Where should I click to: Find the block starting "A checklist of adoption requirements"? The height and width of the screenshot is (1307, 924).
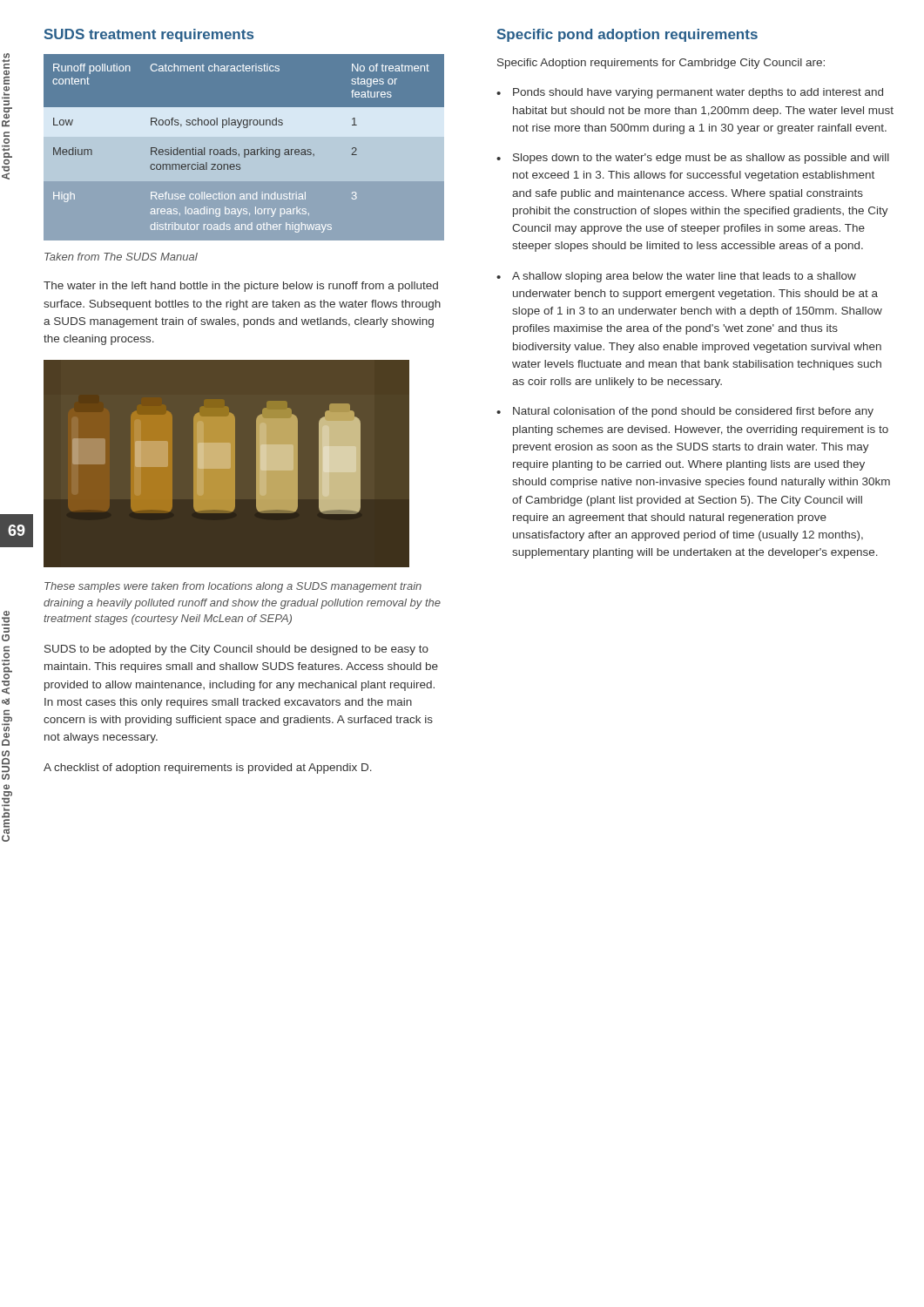208,767
